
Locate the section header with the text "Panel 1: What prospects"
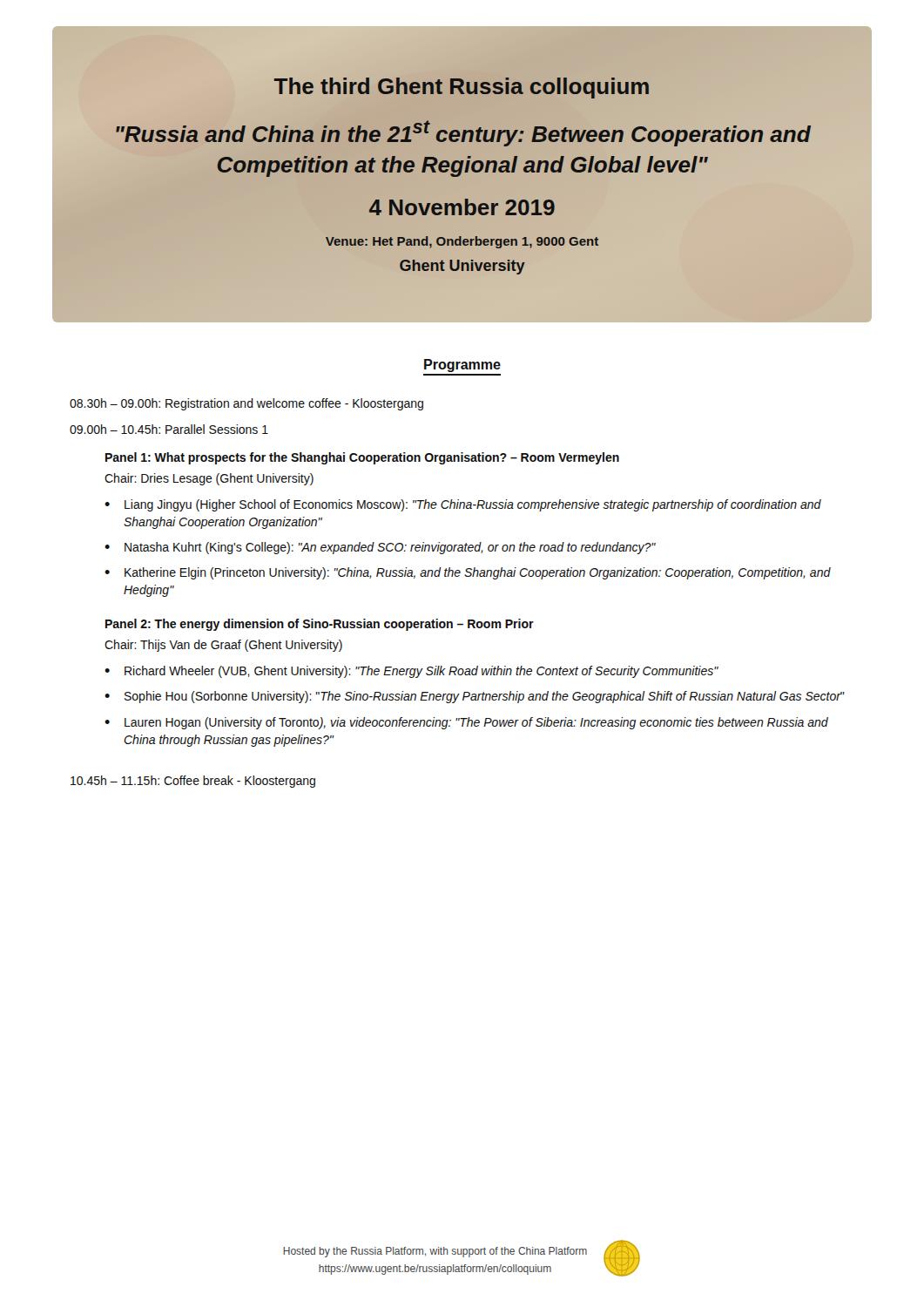(362, 457)
